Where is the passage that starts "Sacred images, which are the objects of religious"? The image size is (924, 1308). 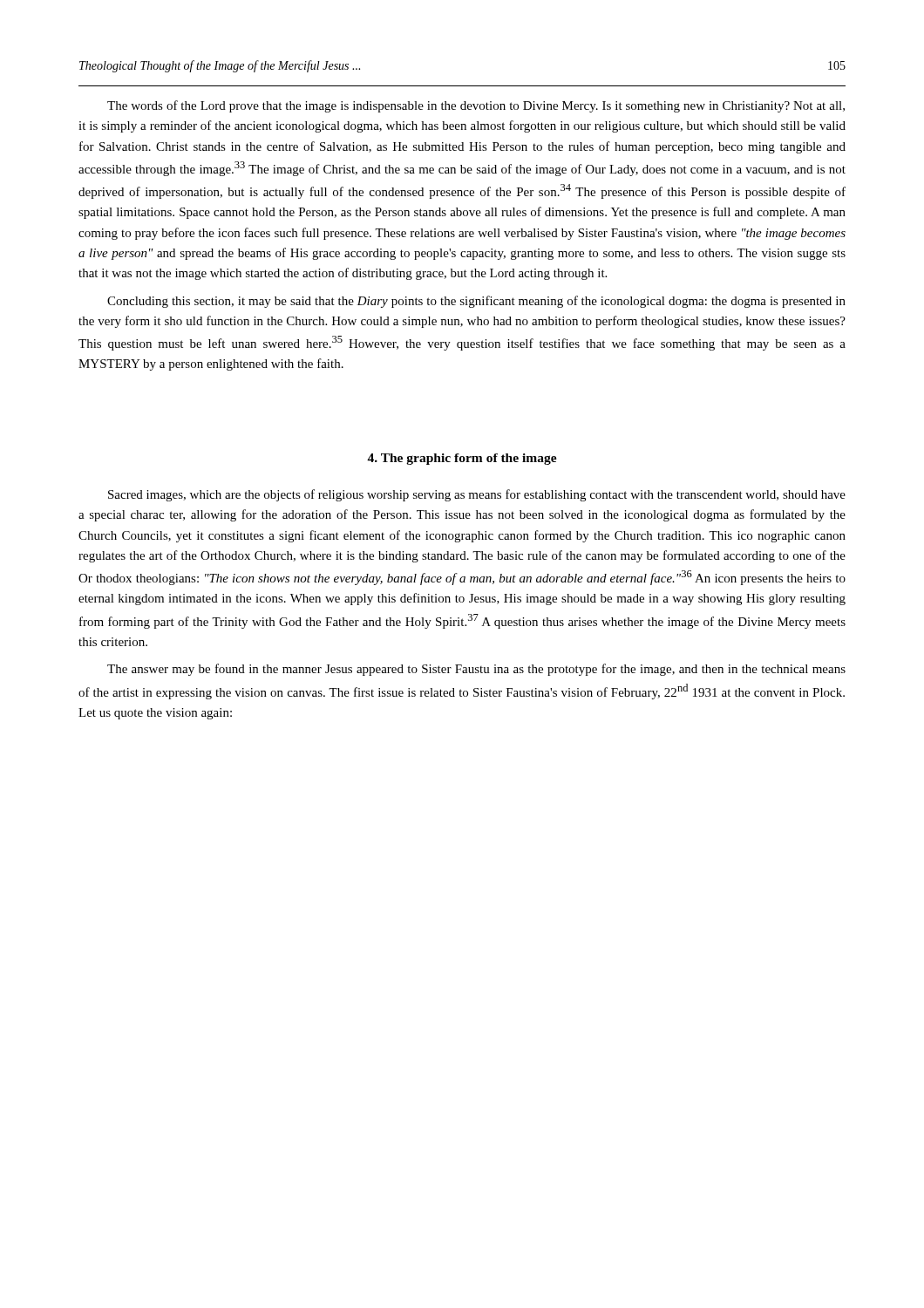click(x=462, y=604)
